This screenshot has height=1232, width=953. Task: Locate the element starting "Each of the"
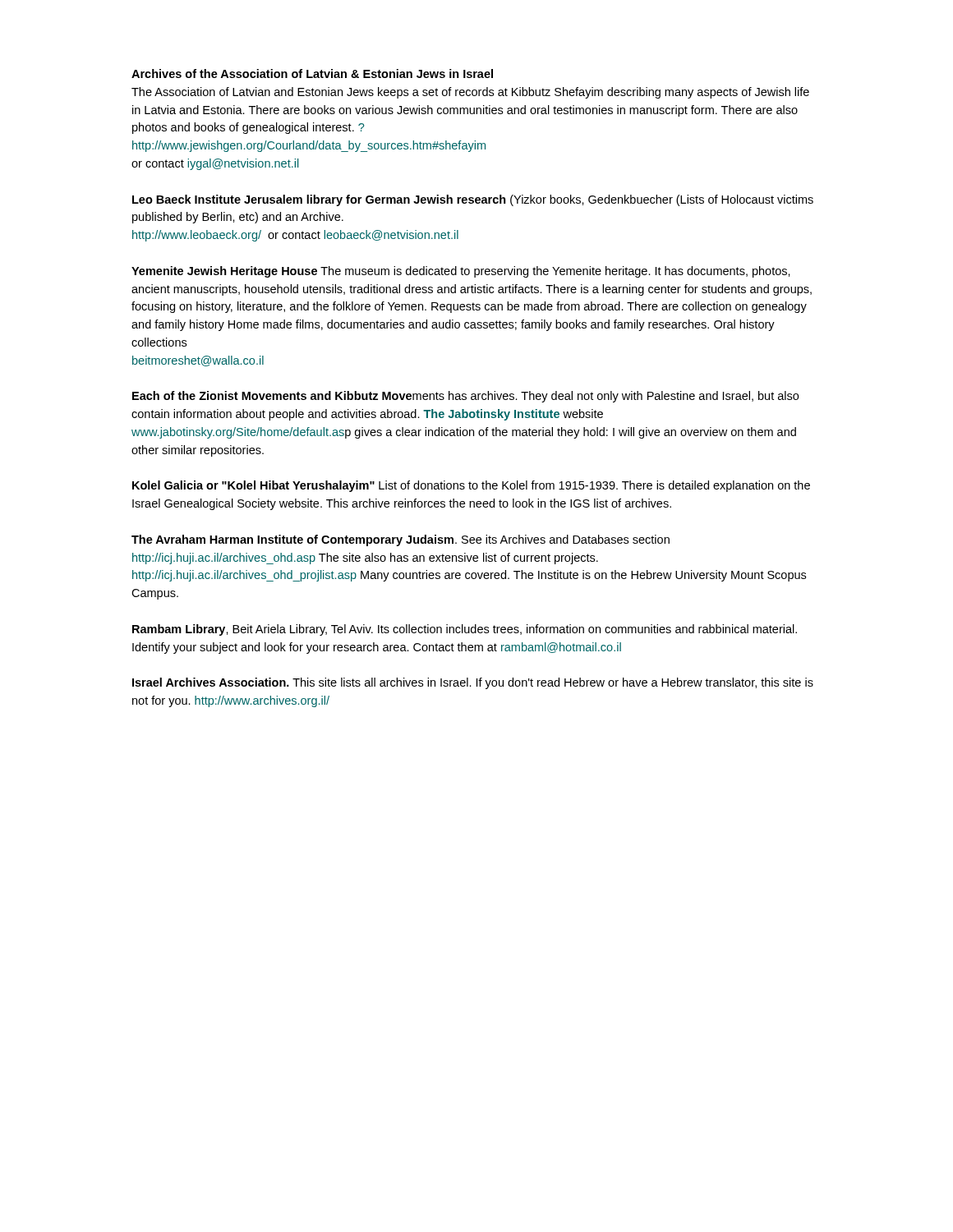tap(476, 424)
